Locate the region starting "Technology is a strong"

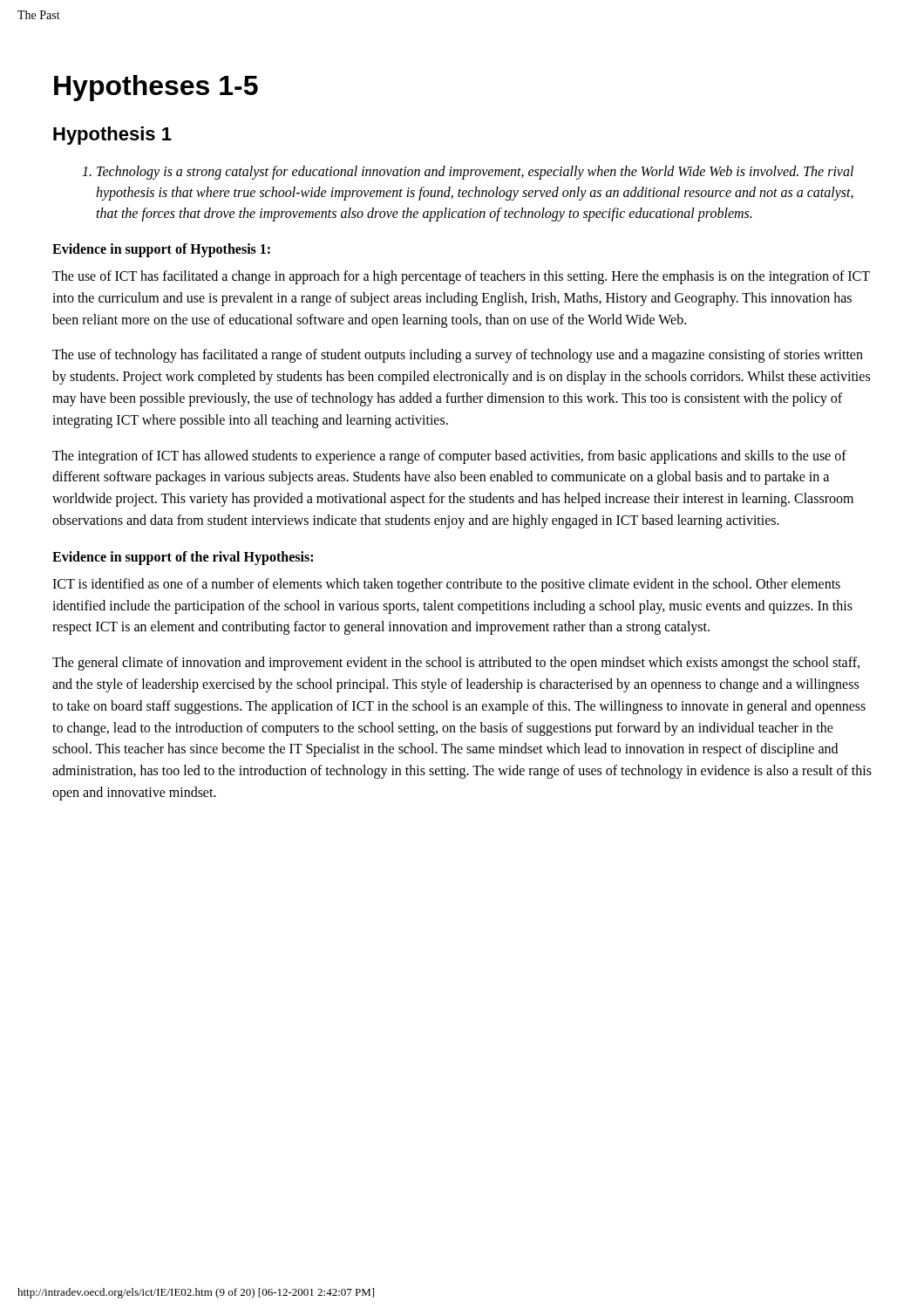[475, 193]
